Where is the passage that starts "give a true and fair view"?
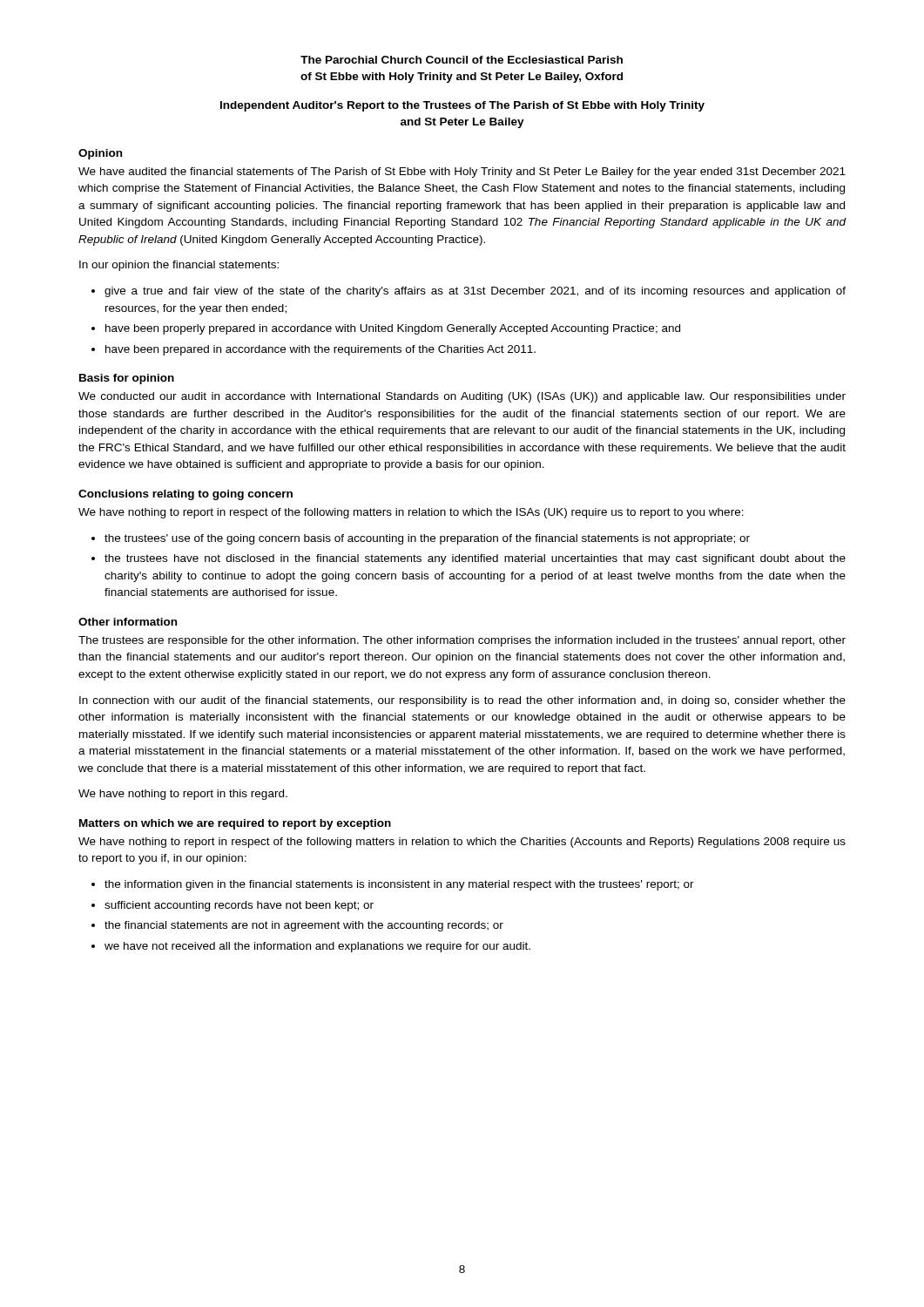Screen dimensions: 1307x924 coord(475,299)
